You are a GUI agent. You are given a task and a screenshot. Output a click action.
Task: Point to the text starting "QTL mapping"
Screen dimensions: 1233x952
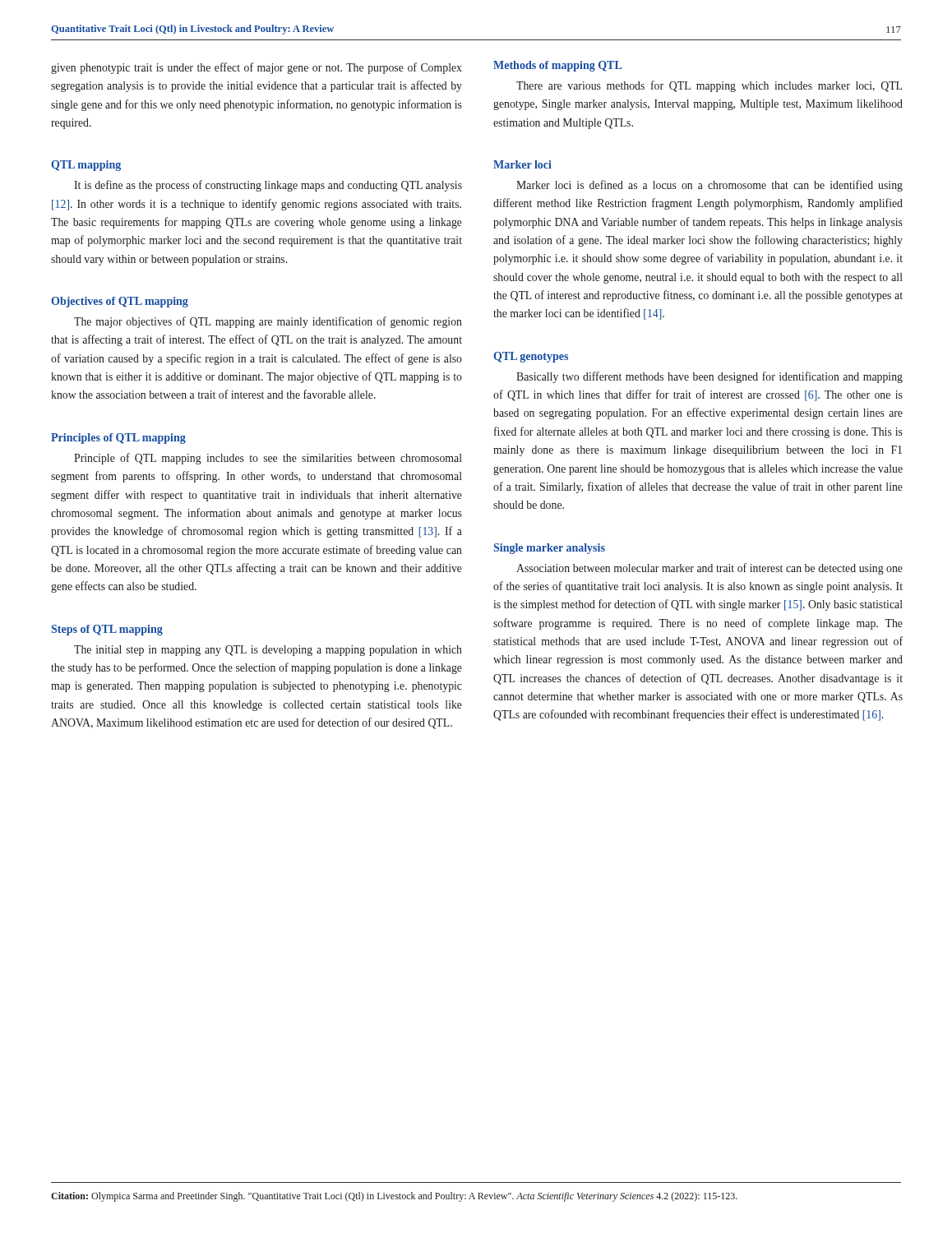point(86,165)
